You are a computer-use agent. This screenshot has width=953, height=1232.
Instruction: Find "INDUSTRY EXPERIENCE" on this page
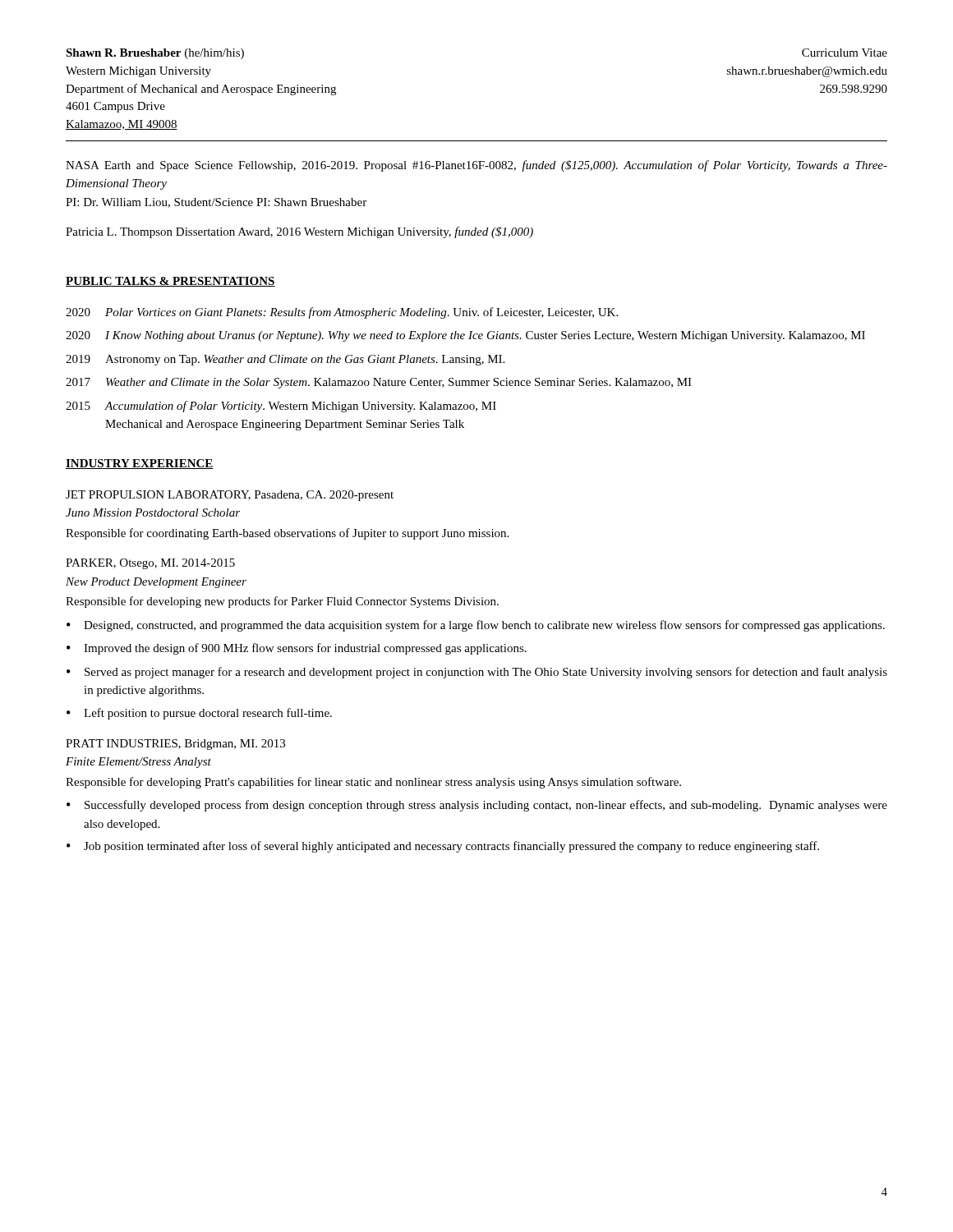139,463
